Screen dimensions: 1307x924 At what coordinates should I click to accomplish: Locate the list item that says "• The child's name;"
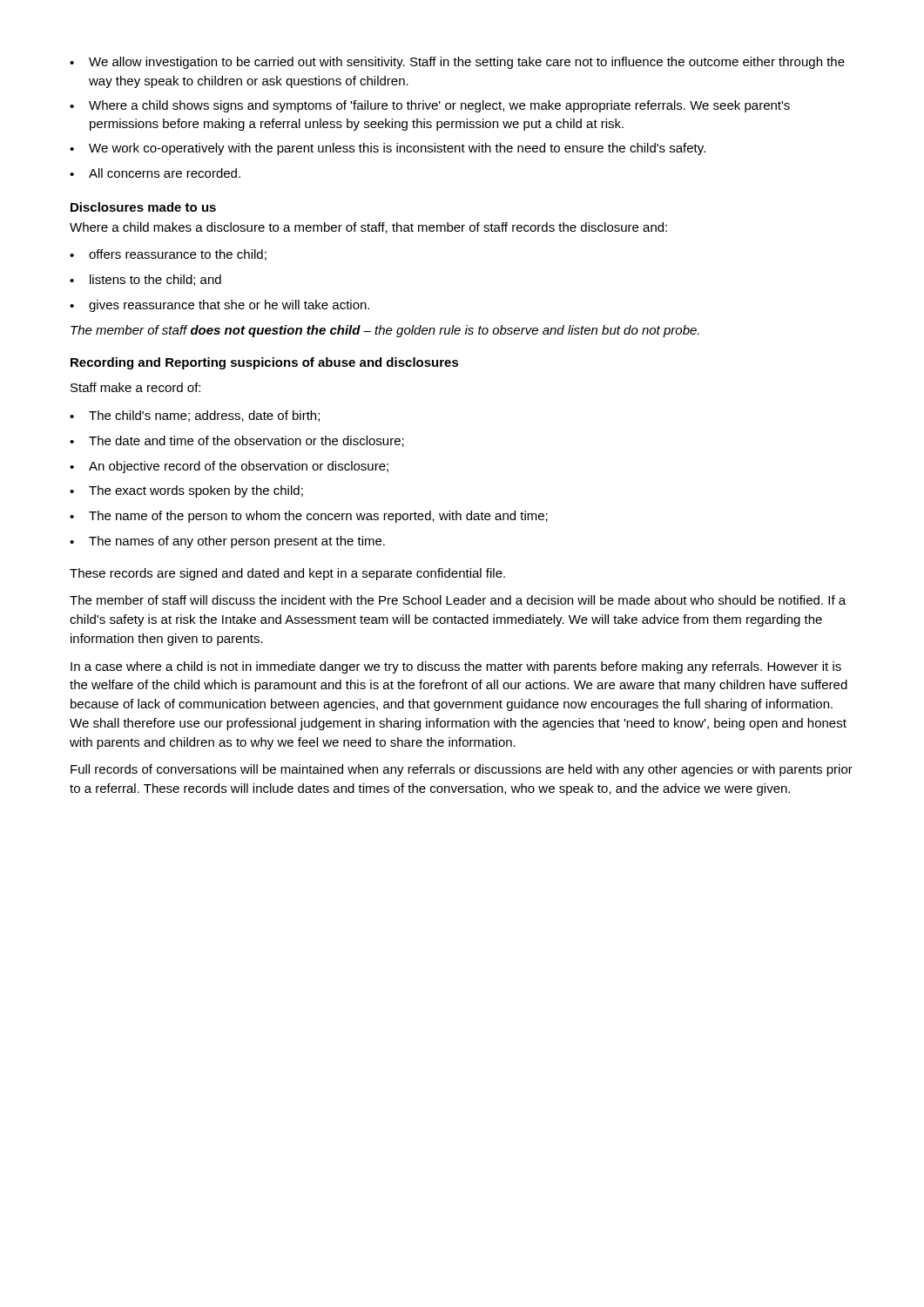[195, 416]
